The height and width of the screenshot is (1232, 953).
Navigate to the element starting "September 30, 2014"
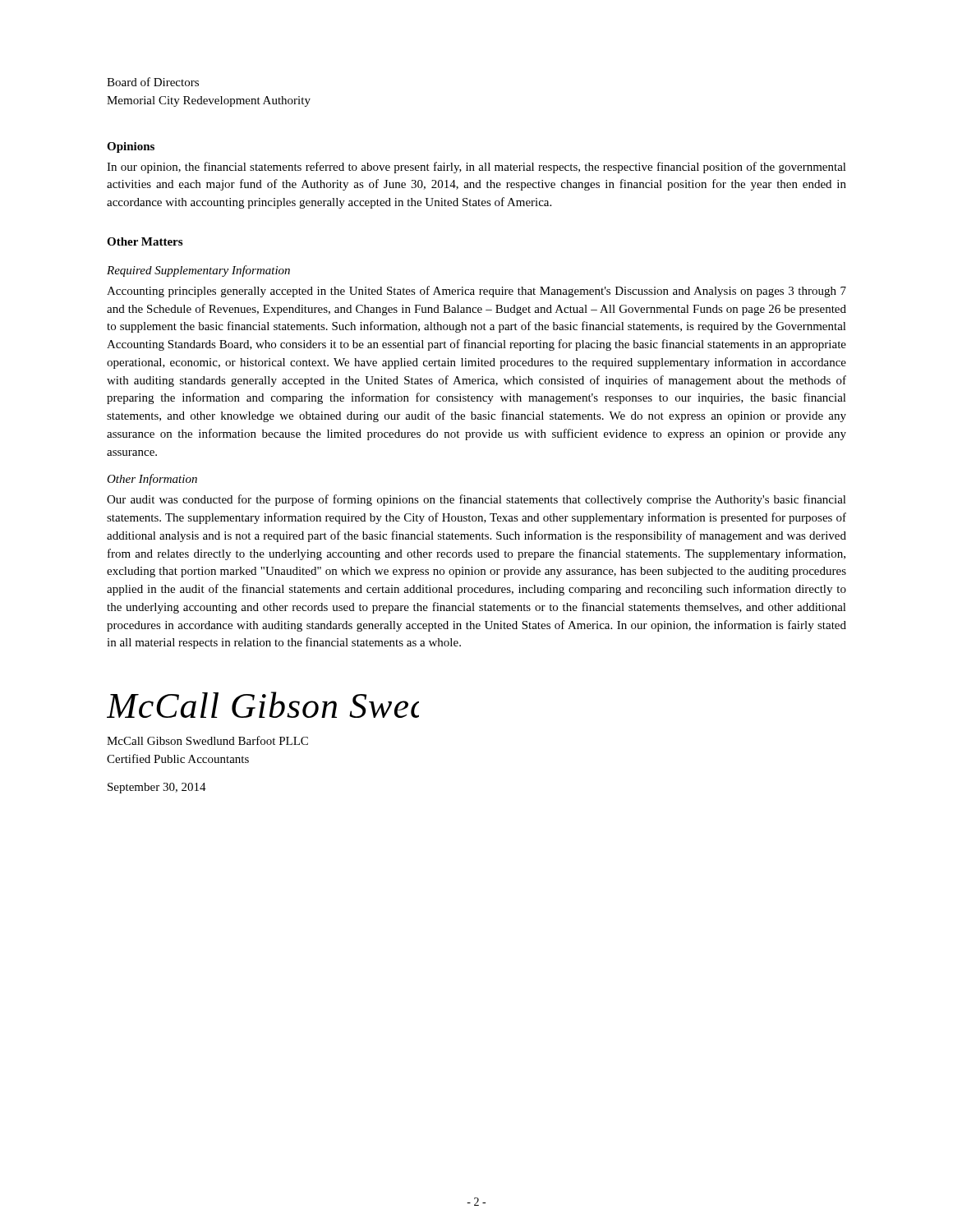point(156,786)
